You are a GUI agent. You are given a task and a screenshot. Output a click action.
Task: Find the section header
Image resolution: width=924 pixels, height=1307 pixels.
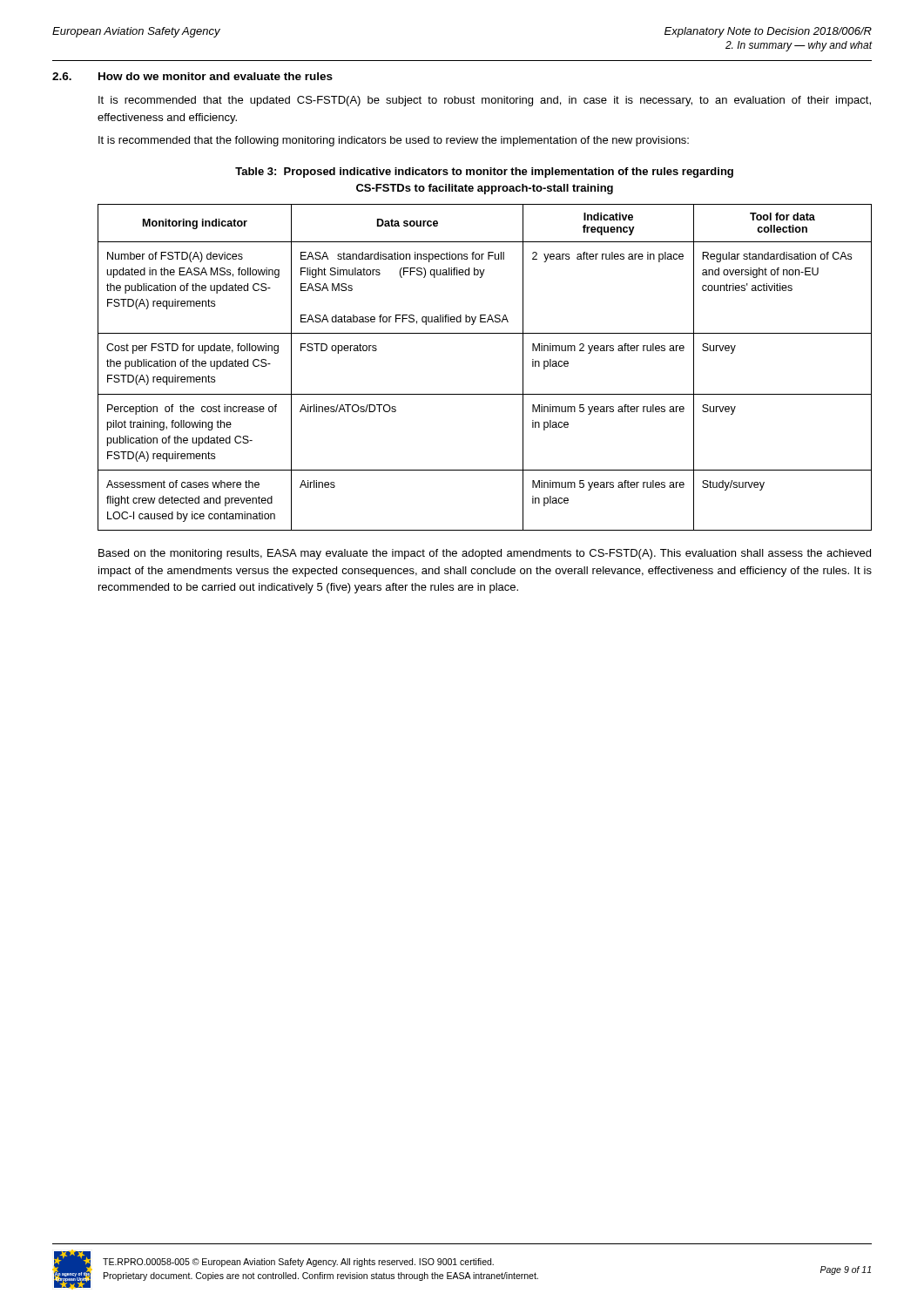coord(193,76)
